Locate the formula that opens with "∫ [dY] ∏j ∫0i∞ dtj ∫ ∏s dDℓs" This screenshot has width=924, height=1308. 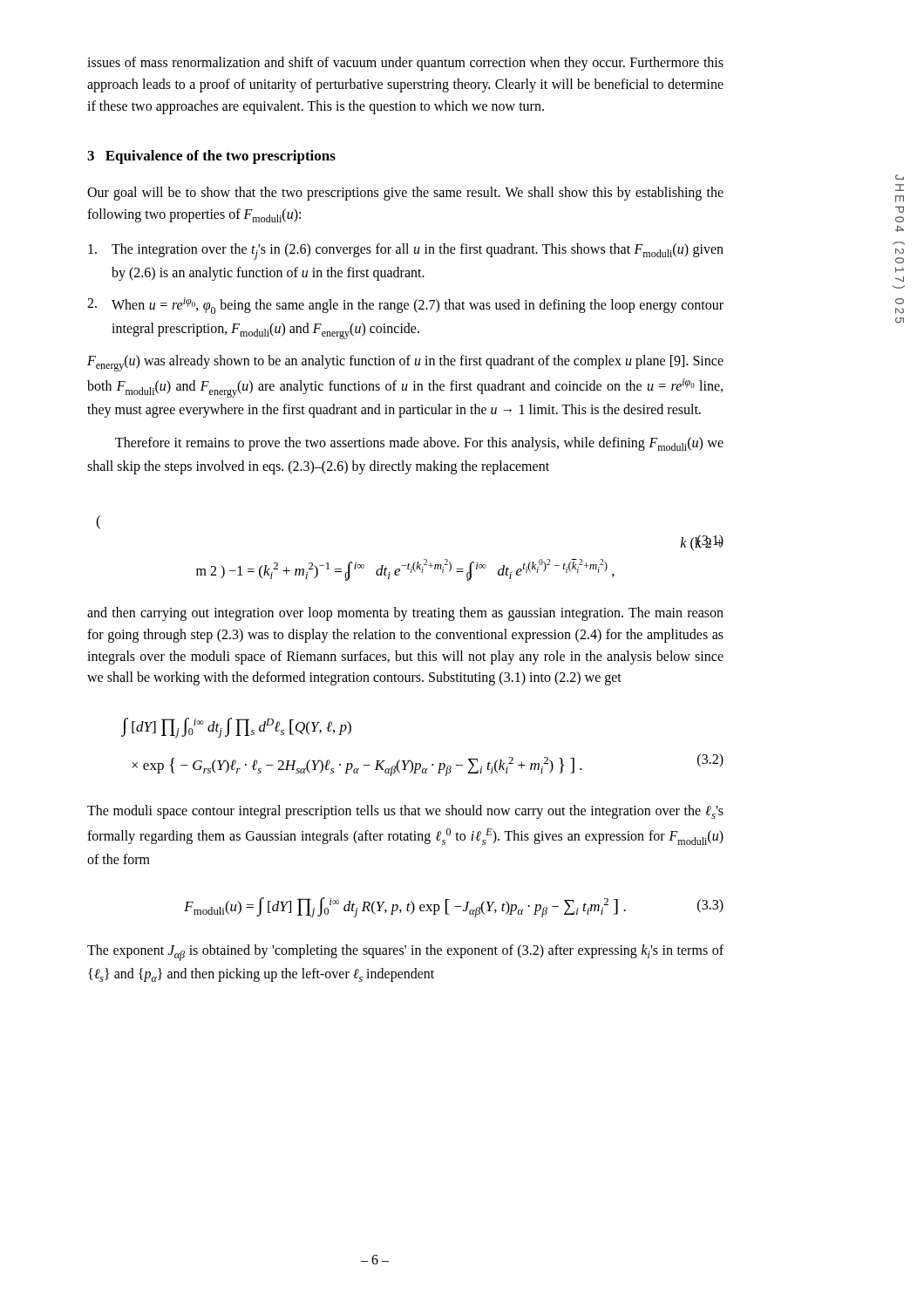point(237,728)
